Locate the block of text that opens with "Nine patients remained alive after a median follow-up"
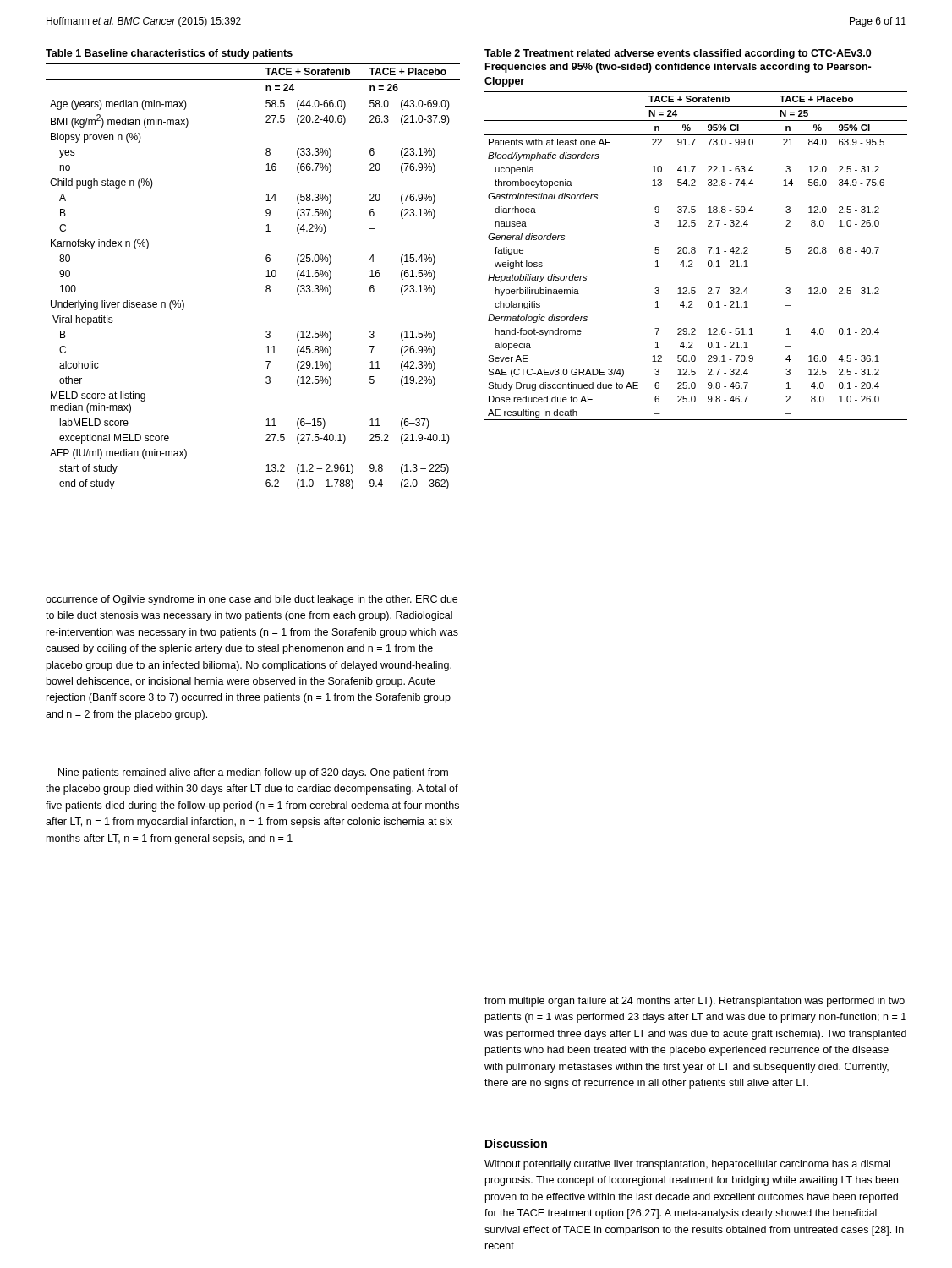Screen dimensions: 1268x952 click(x=253, y=805)
